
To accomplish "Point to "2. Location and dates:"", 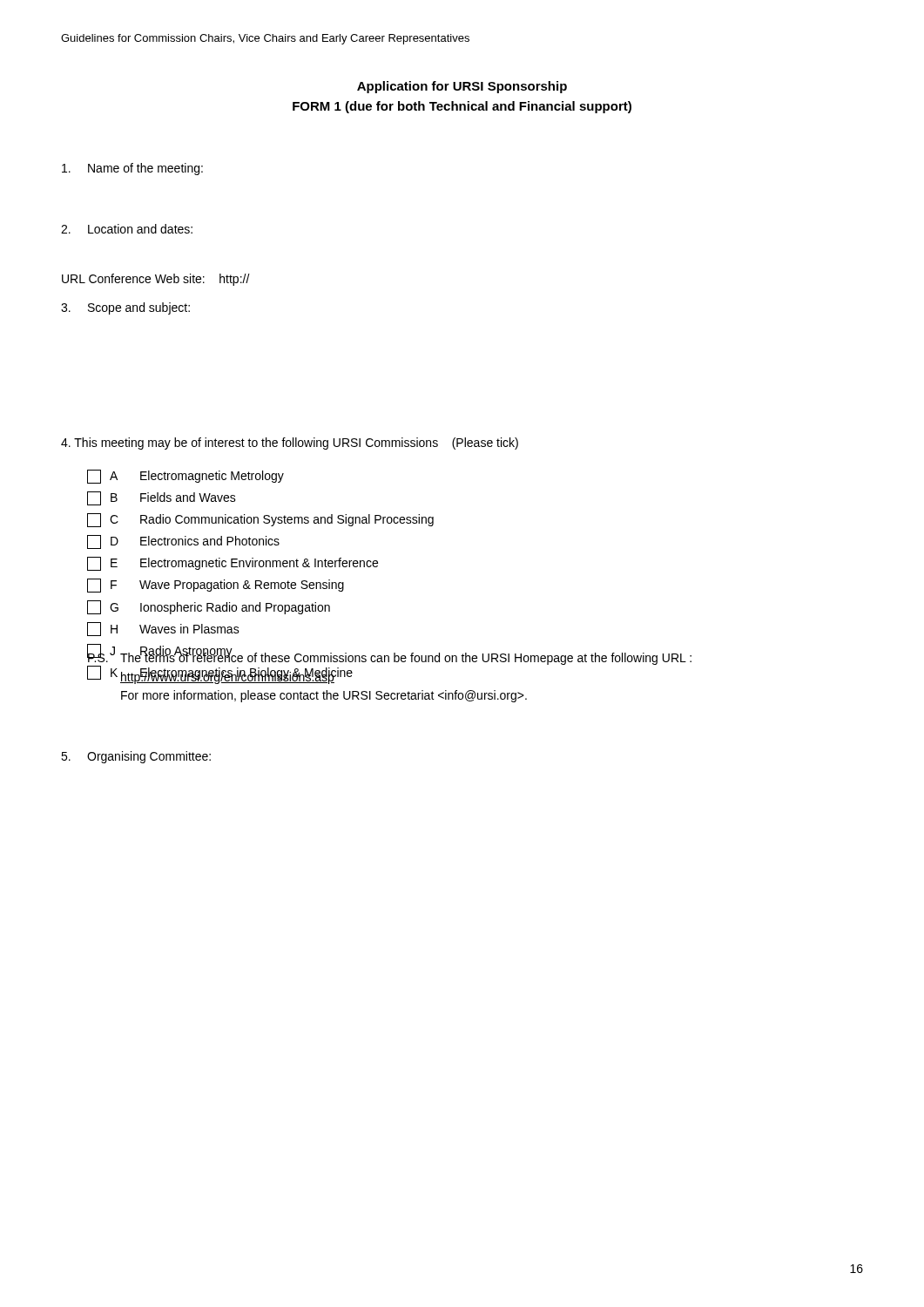I will [127, 229].
